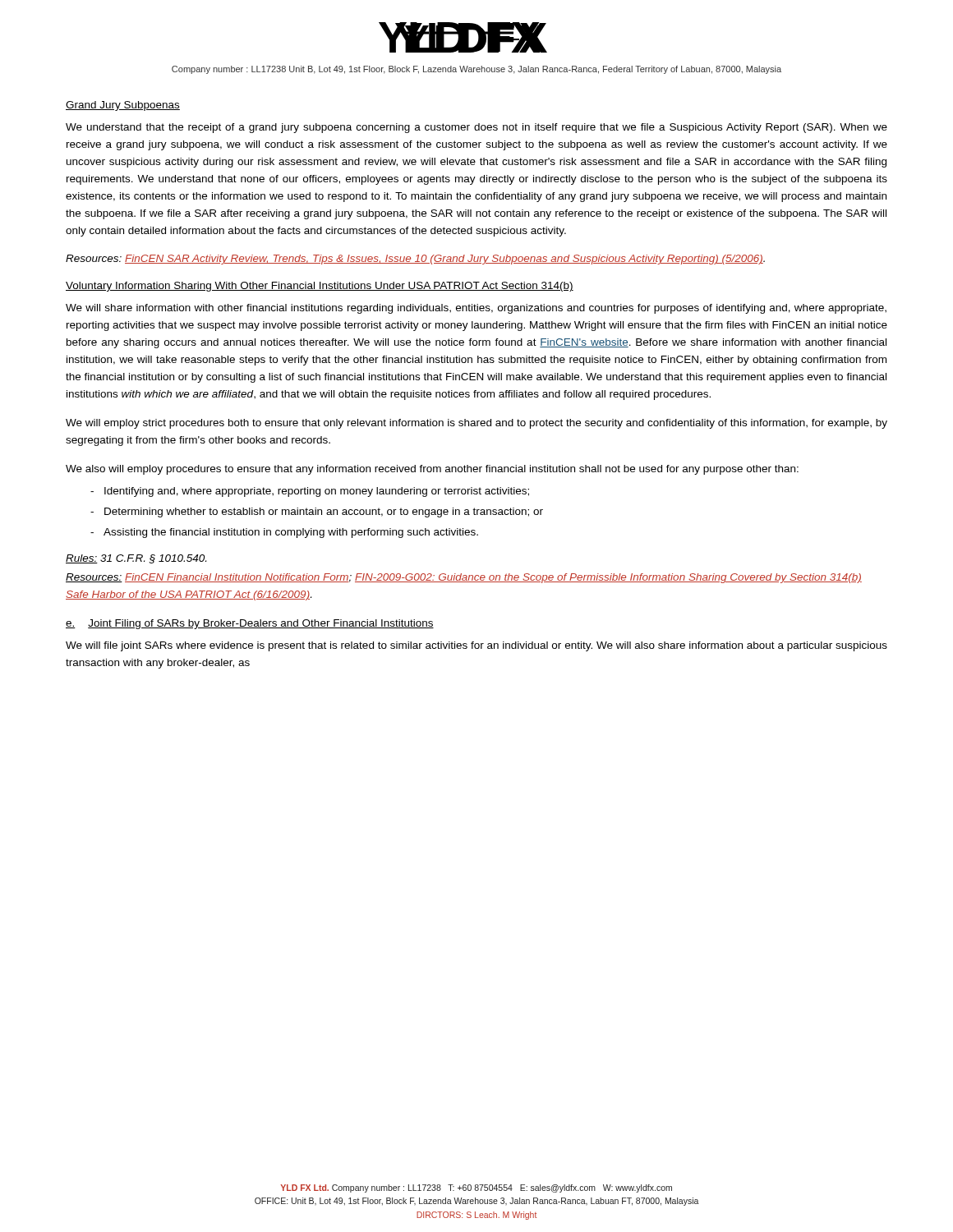Navigate to the text block starting "Grand Jury Subpoenas"
Viewport: 953px width, 1232px height.
[x=123, y=105]
